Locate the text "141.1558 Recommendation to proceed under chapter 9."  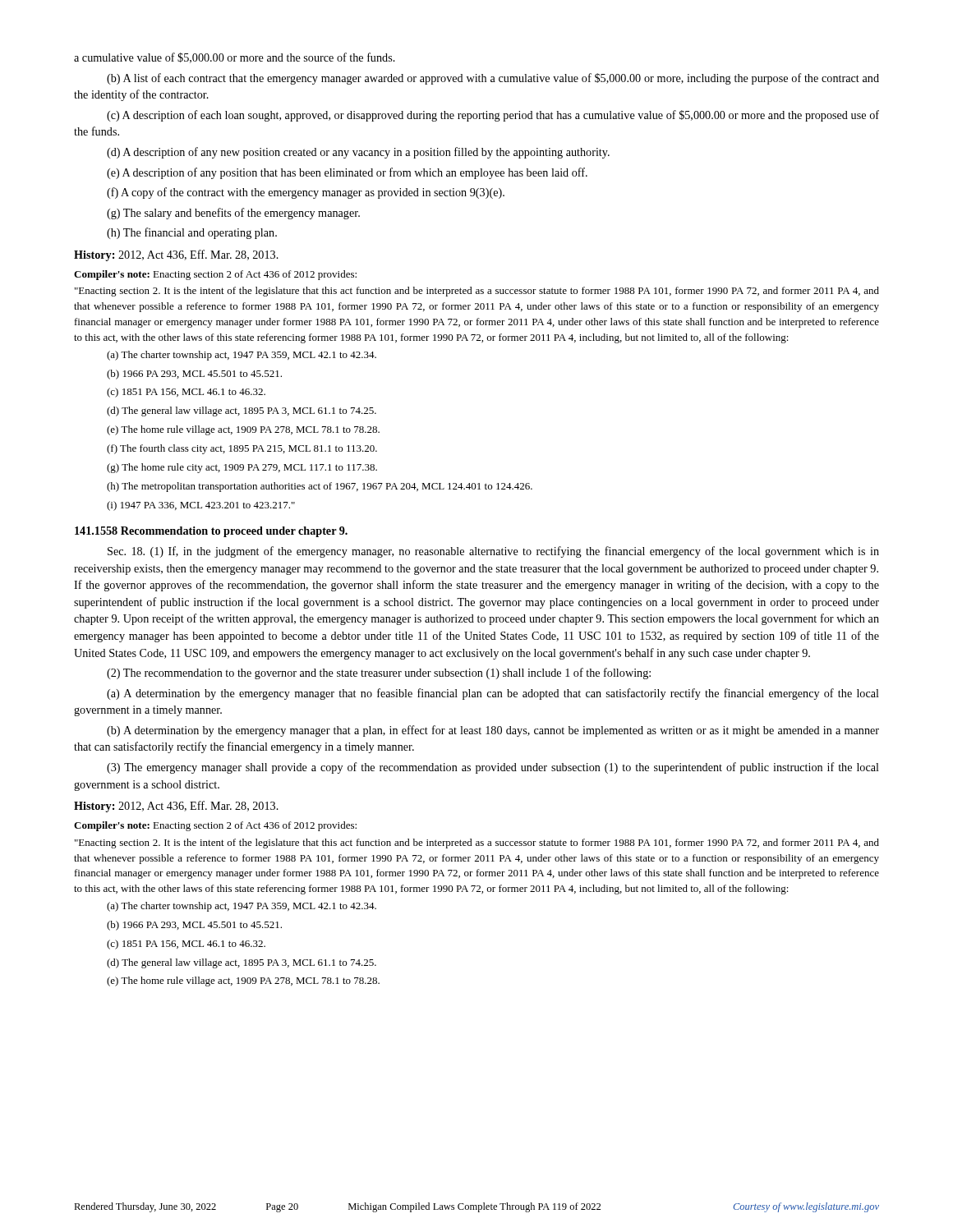tap(211, 531)
